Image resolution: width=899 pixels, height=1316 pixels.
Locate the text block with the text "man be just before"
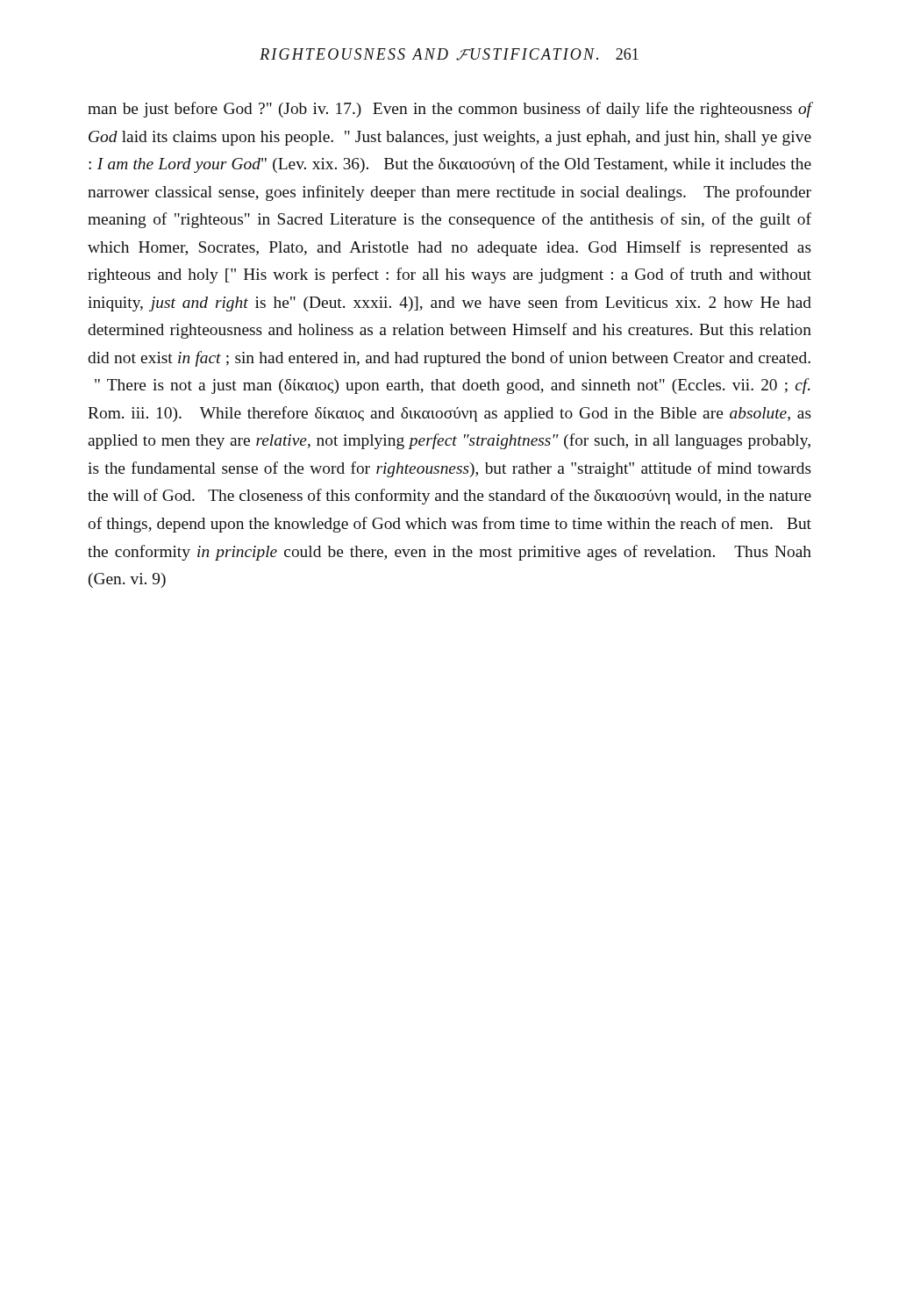pyautogui.click(x=450, y=343)
